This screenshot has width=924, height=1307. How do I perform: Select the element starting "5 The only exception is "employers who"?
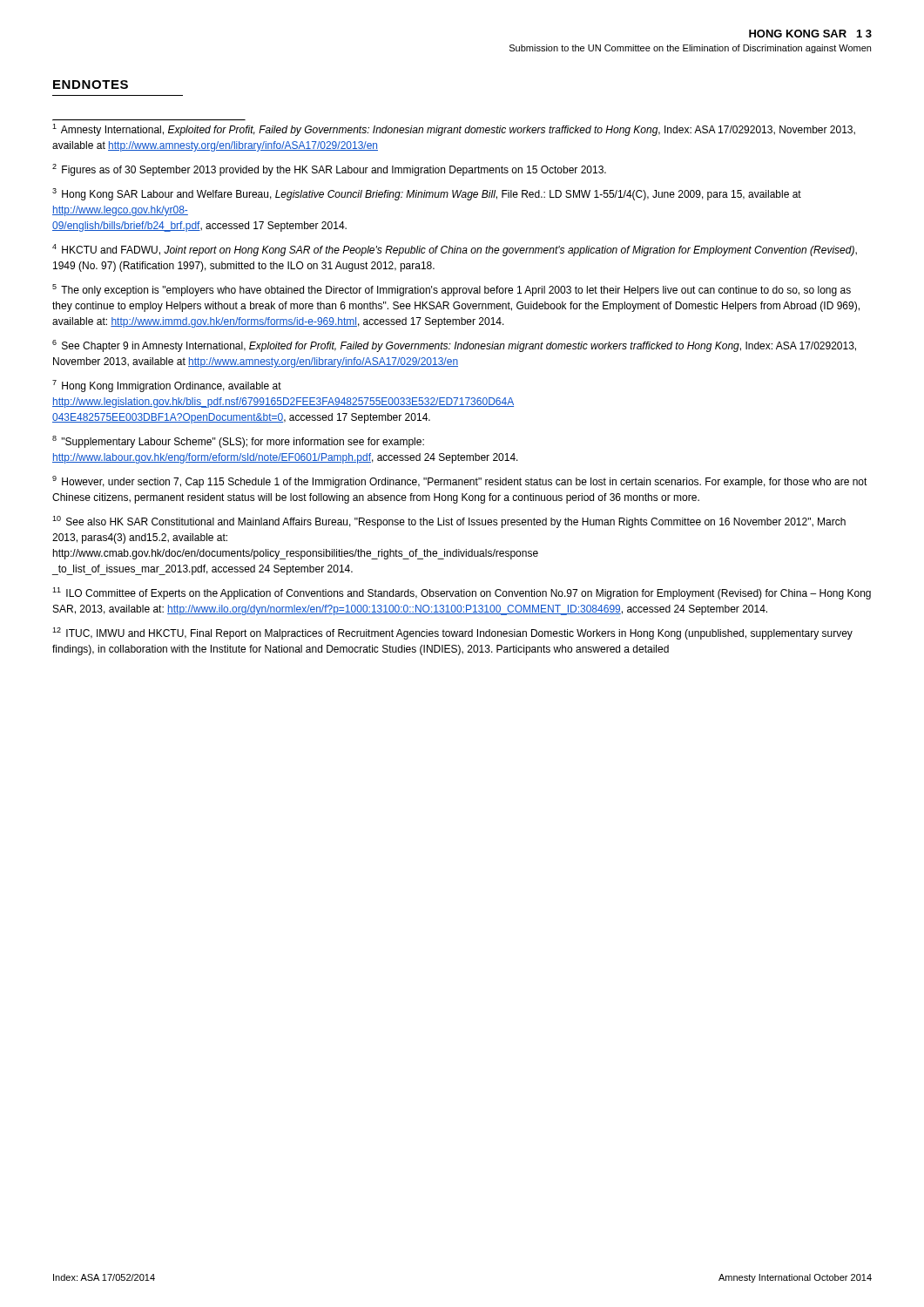pyautogui.click(x=456, y=305)
